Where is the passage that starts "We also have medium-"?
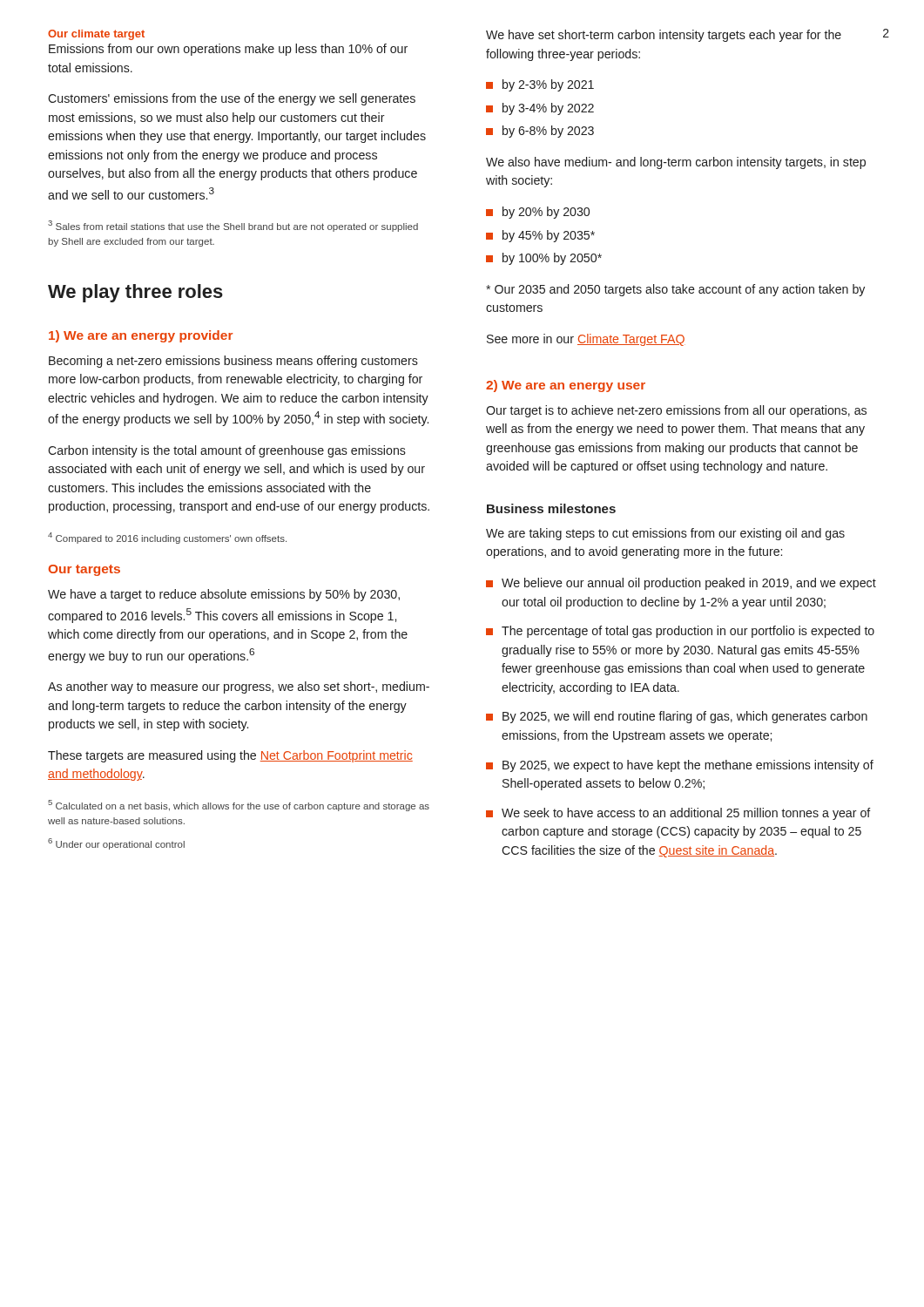924x1307 pixels. click(676, 171)
